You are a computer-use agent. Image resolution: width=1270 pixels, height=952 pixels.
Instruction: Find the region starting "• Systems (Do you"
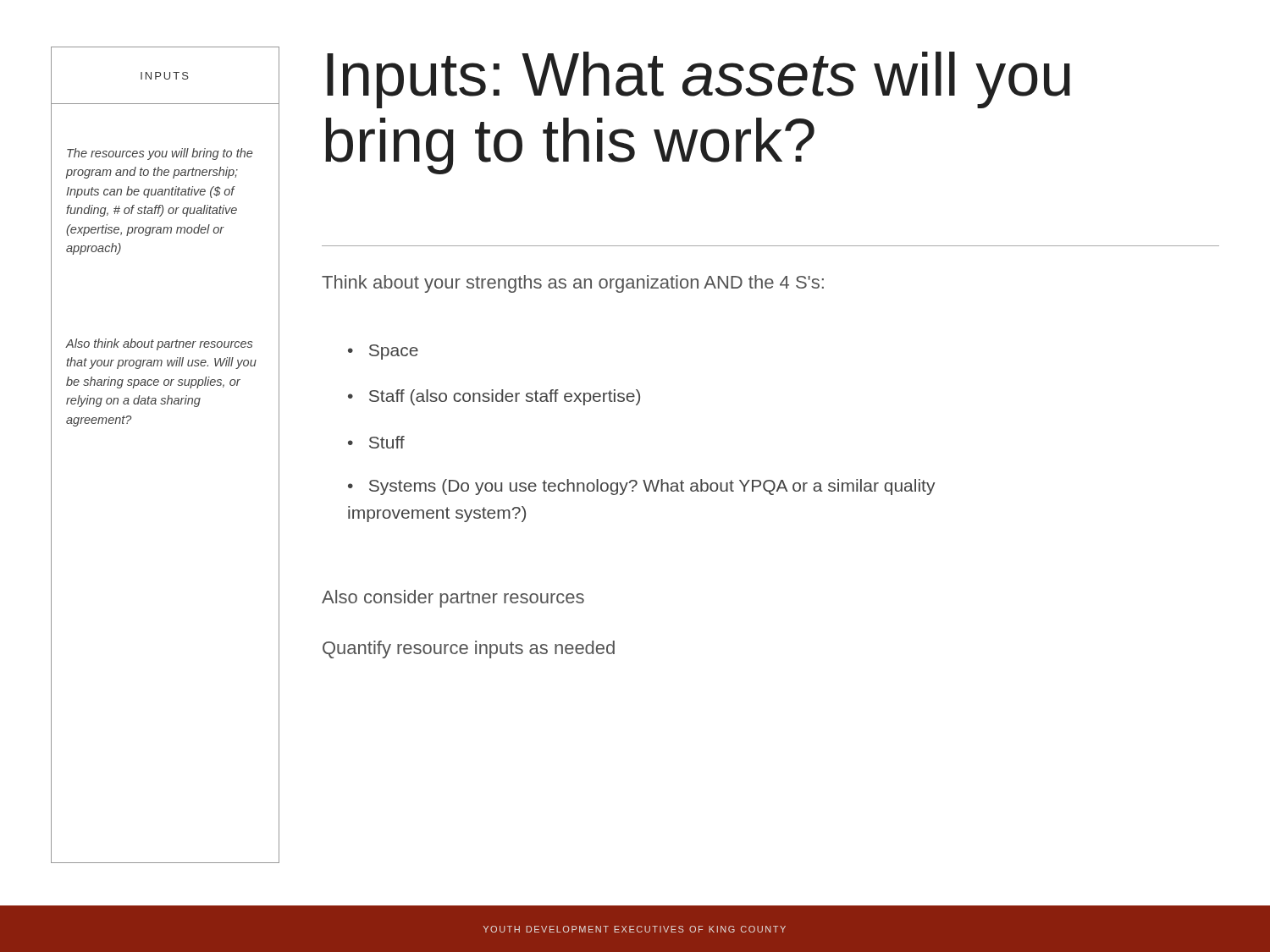tap(641, 499)
